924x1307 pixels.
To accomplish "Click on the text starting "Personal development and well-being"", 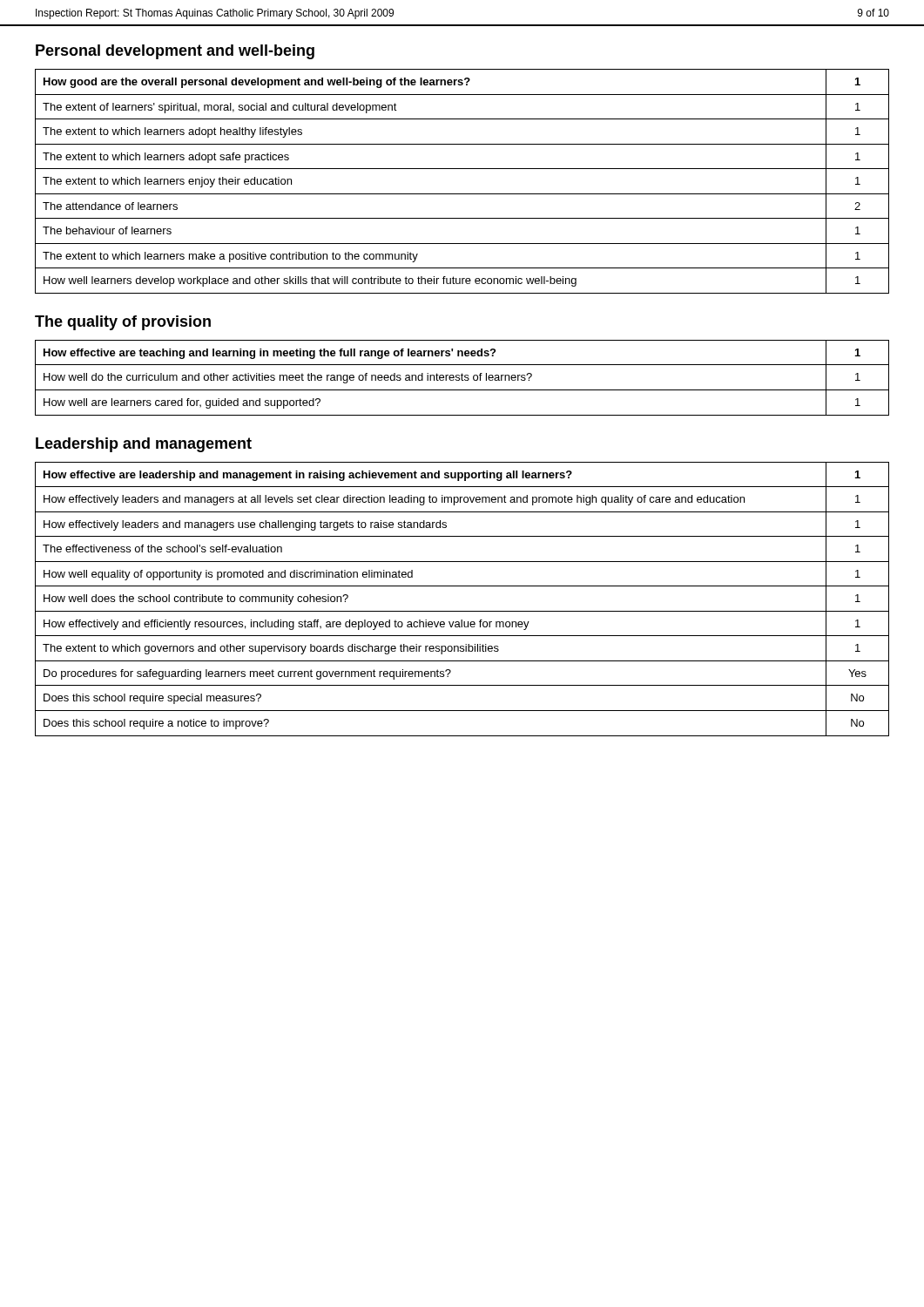I will tap(175, 51).
